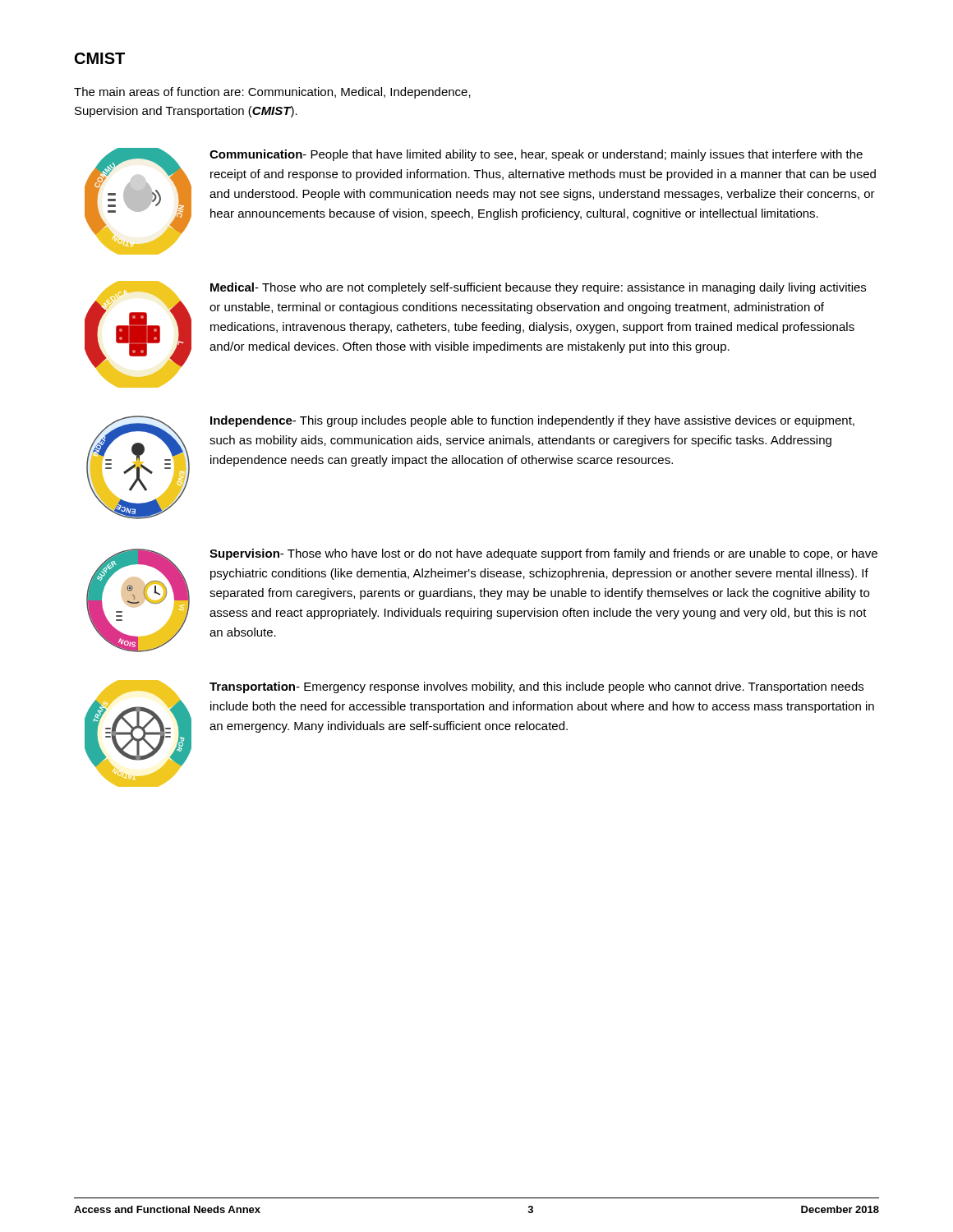Point to the block beginning "The main areas of function are: Communication, Medical,"

[273, 101]
